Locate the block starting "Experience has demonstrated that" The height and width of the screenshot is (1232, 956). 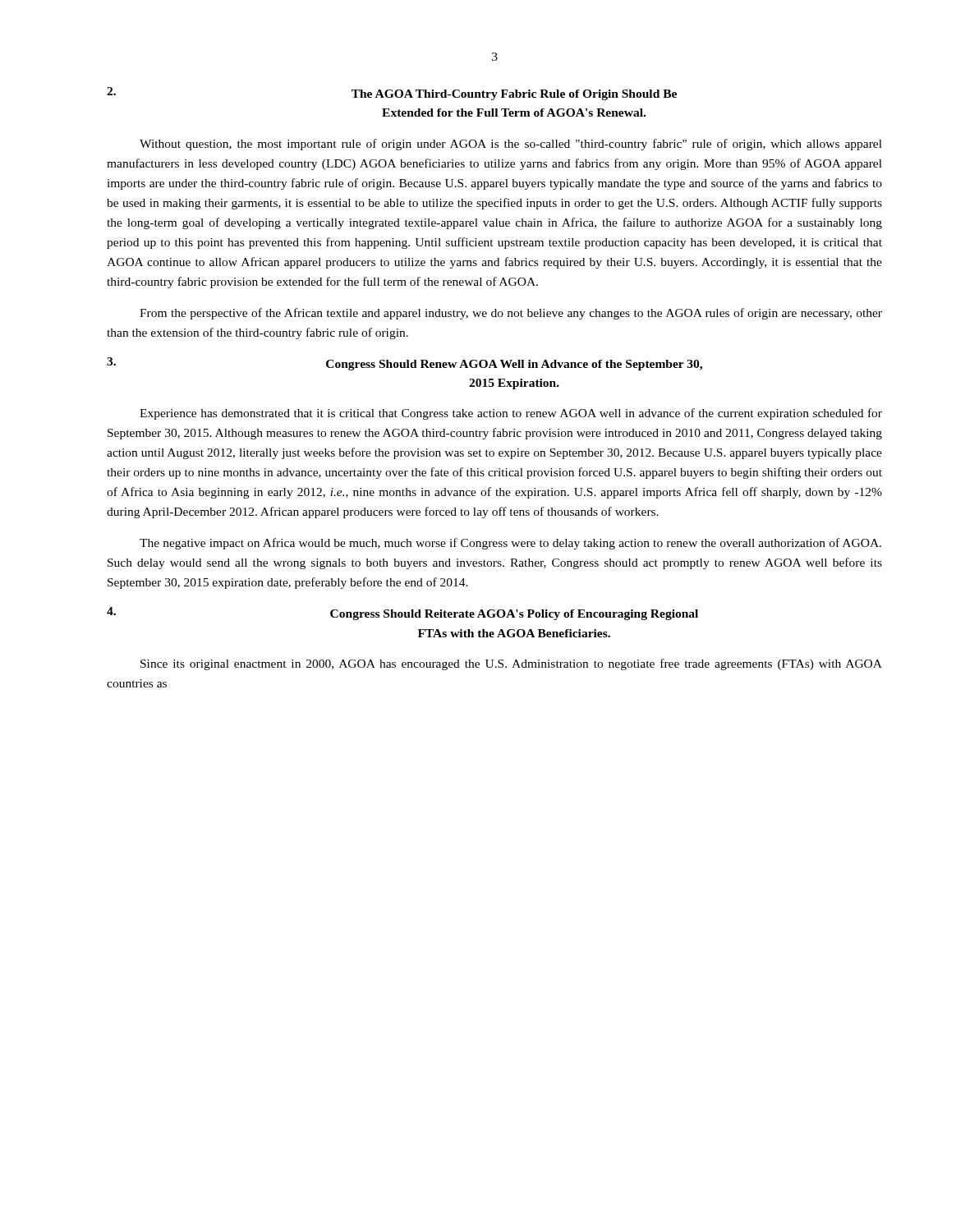tap(494, 462)
